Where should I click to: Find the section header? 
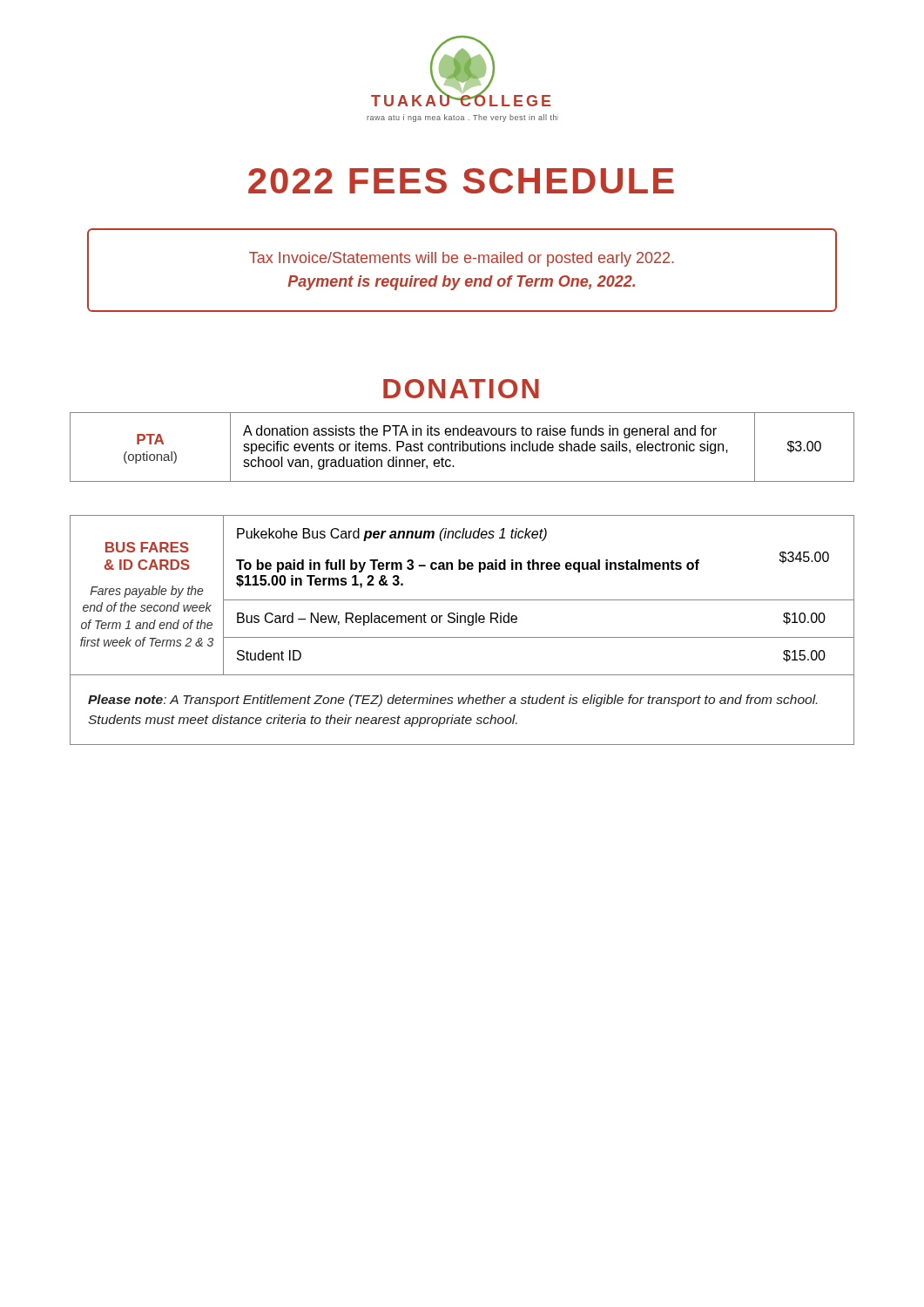(462, 389)
